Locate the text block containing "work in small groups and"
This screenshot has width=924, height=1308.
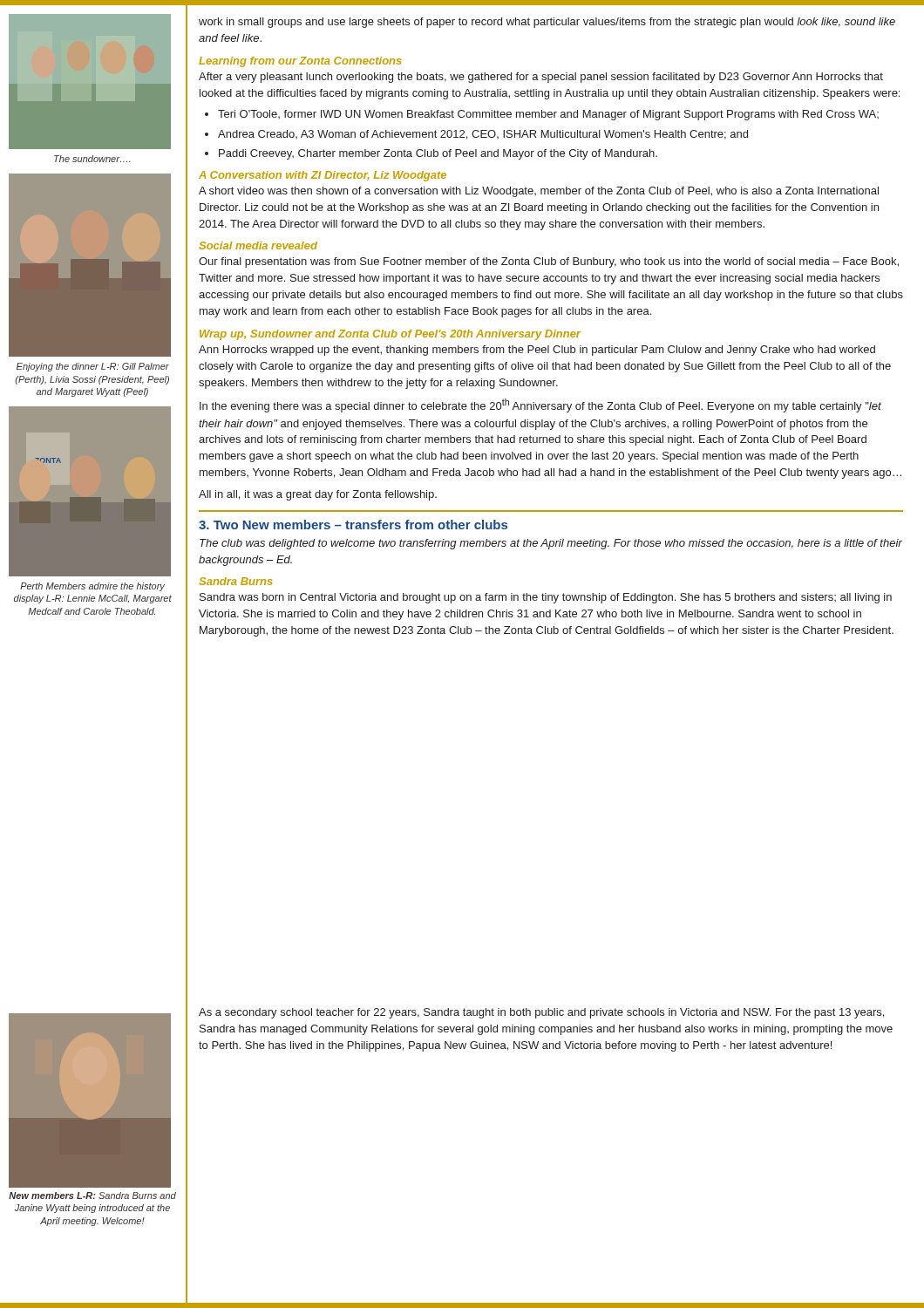click(551, 30)
